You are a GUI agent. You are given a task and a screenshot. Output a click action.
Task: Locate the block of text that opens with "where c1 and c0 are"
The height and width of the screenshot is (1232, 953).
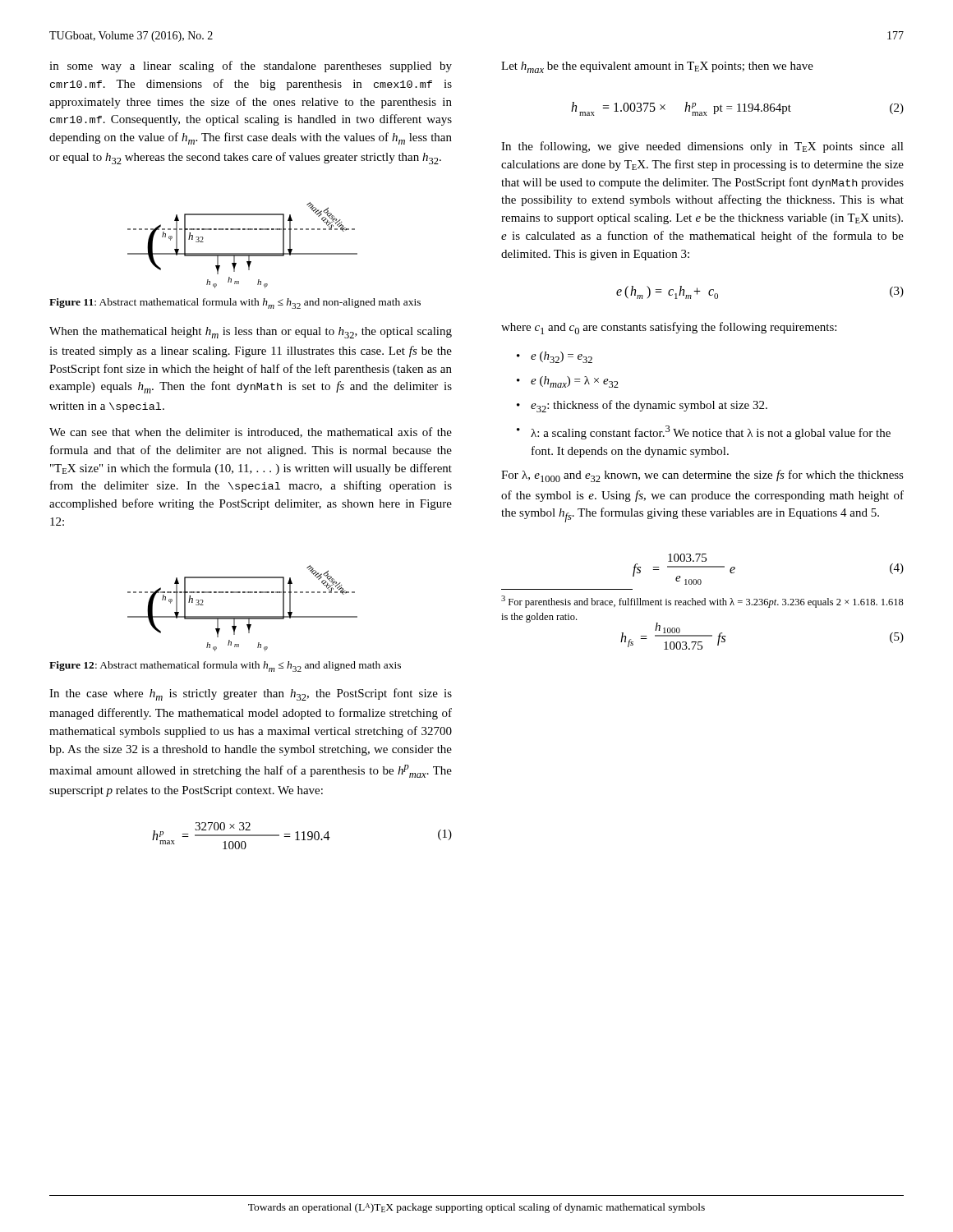[702, 329]
